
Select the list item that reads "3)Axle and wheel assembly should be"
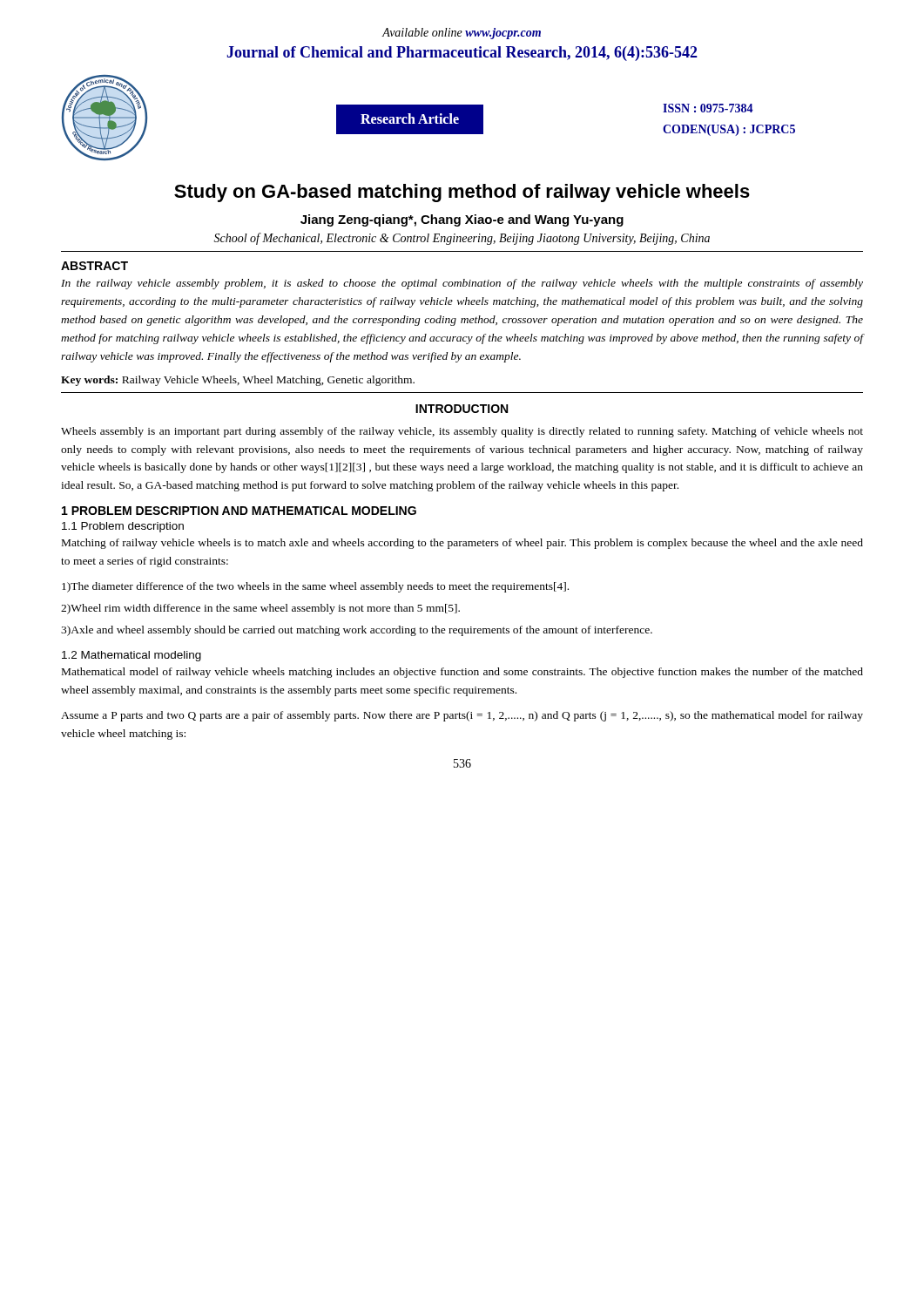[x=357, y=630]
